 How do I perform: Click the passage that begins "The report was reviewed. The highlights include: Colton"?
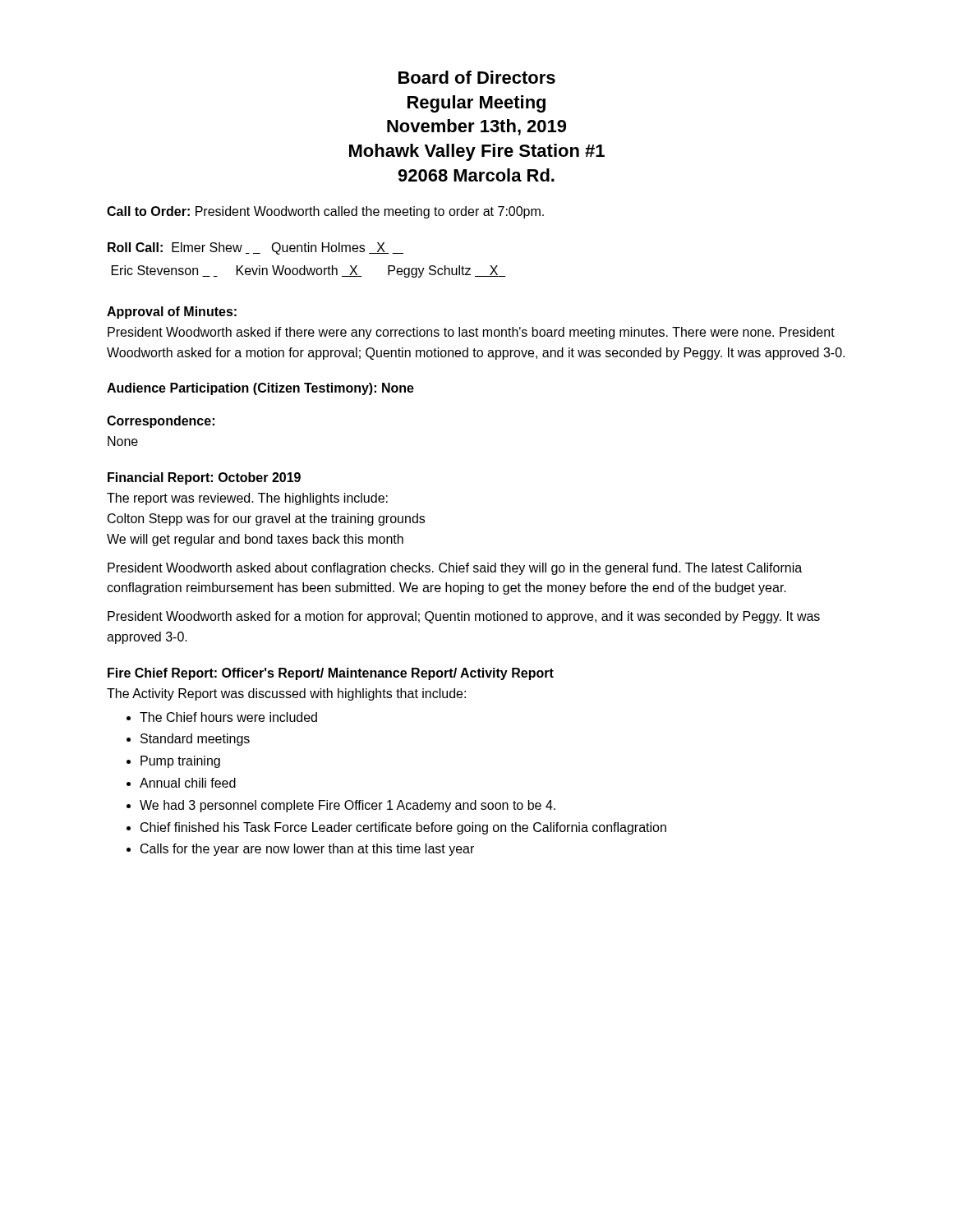coord(266,519)
